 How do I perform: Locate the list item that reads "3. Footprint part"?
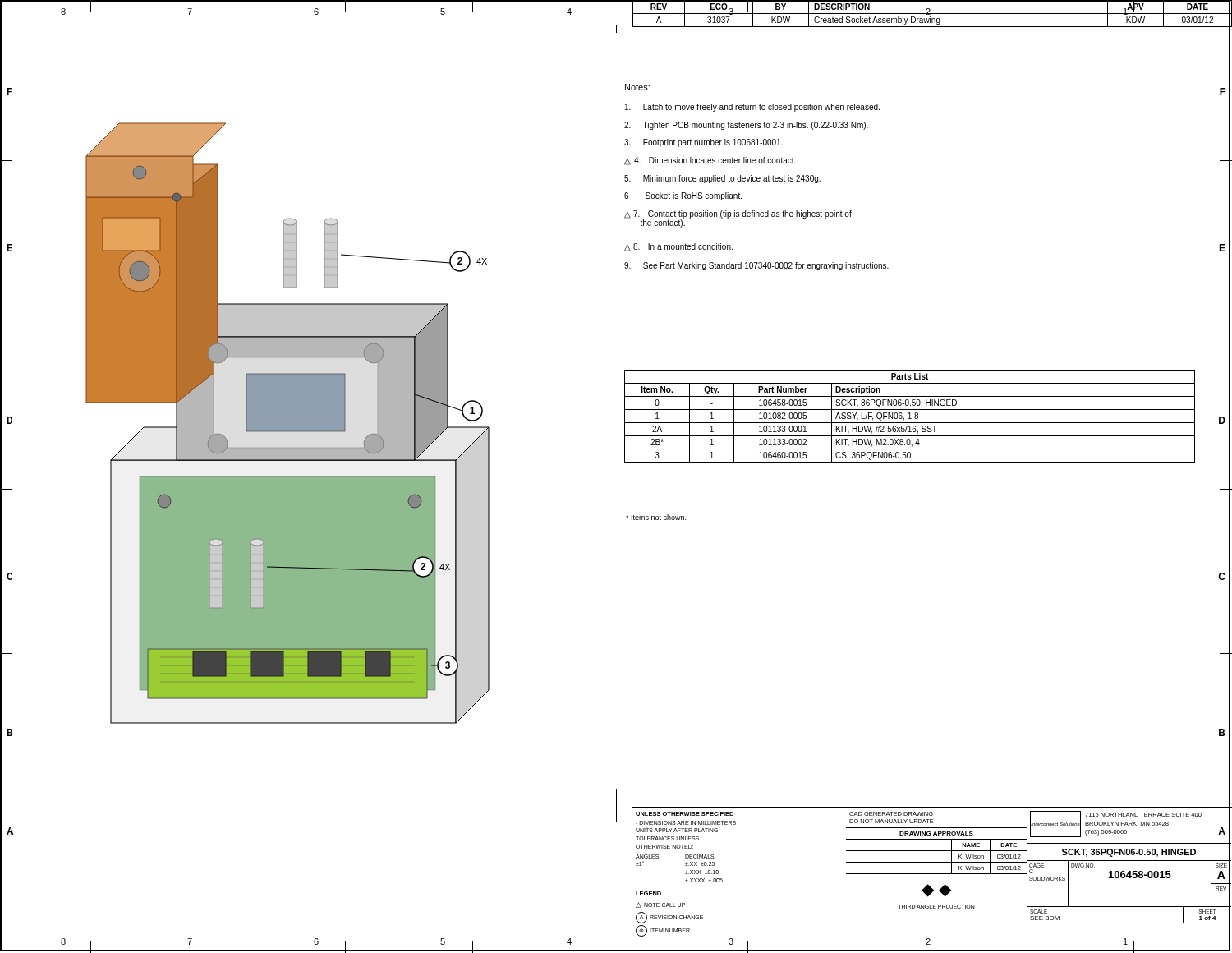(x=704, y=143)
